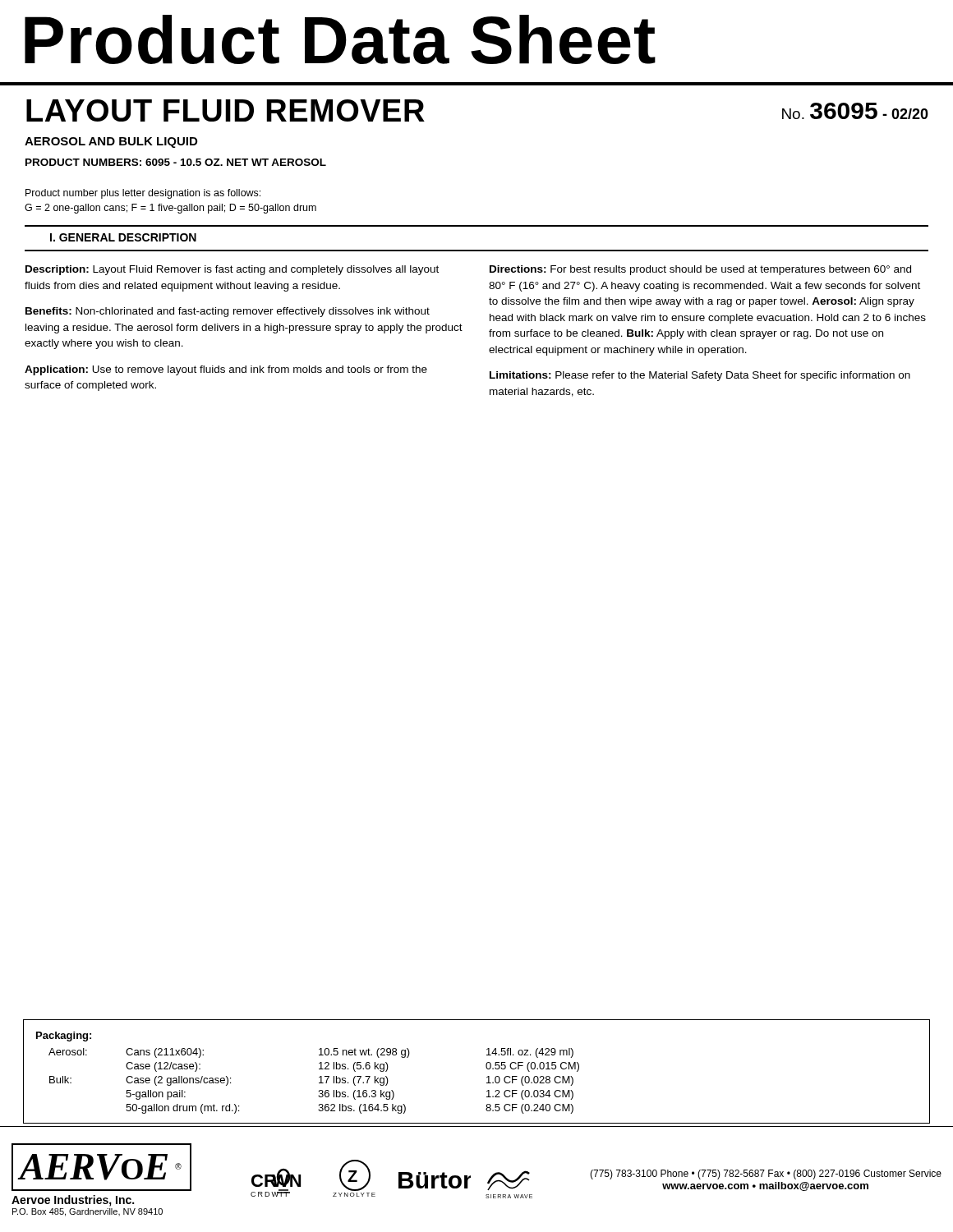Find the passage starting "Application: Use to"

tap(226, 377)
